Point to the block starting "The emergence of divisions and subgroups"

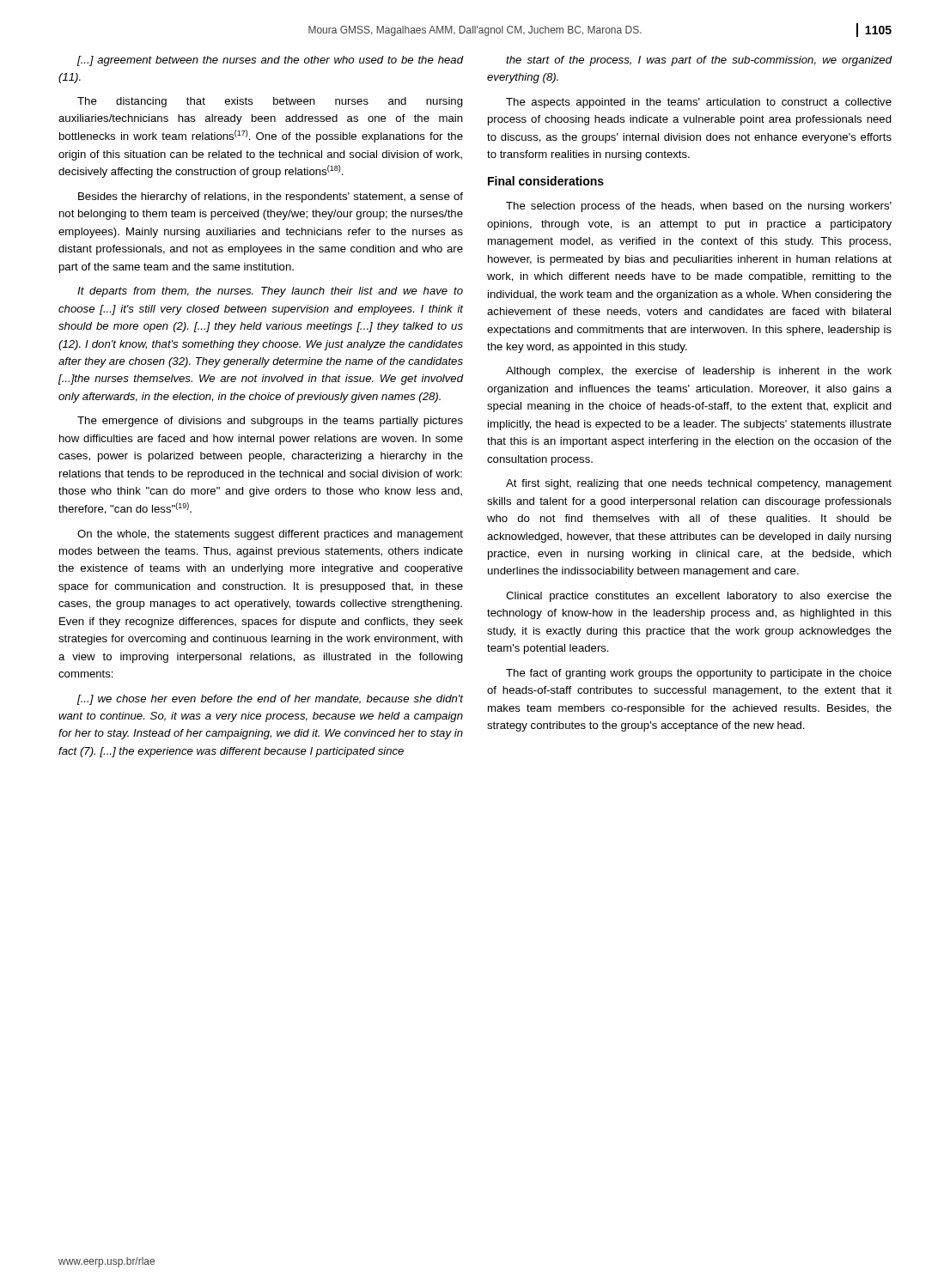pyautogui.click(x=261, y=465)
